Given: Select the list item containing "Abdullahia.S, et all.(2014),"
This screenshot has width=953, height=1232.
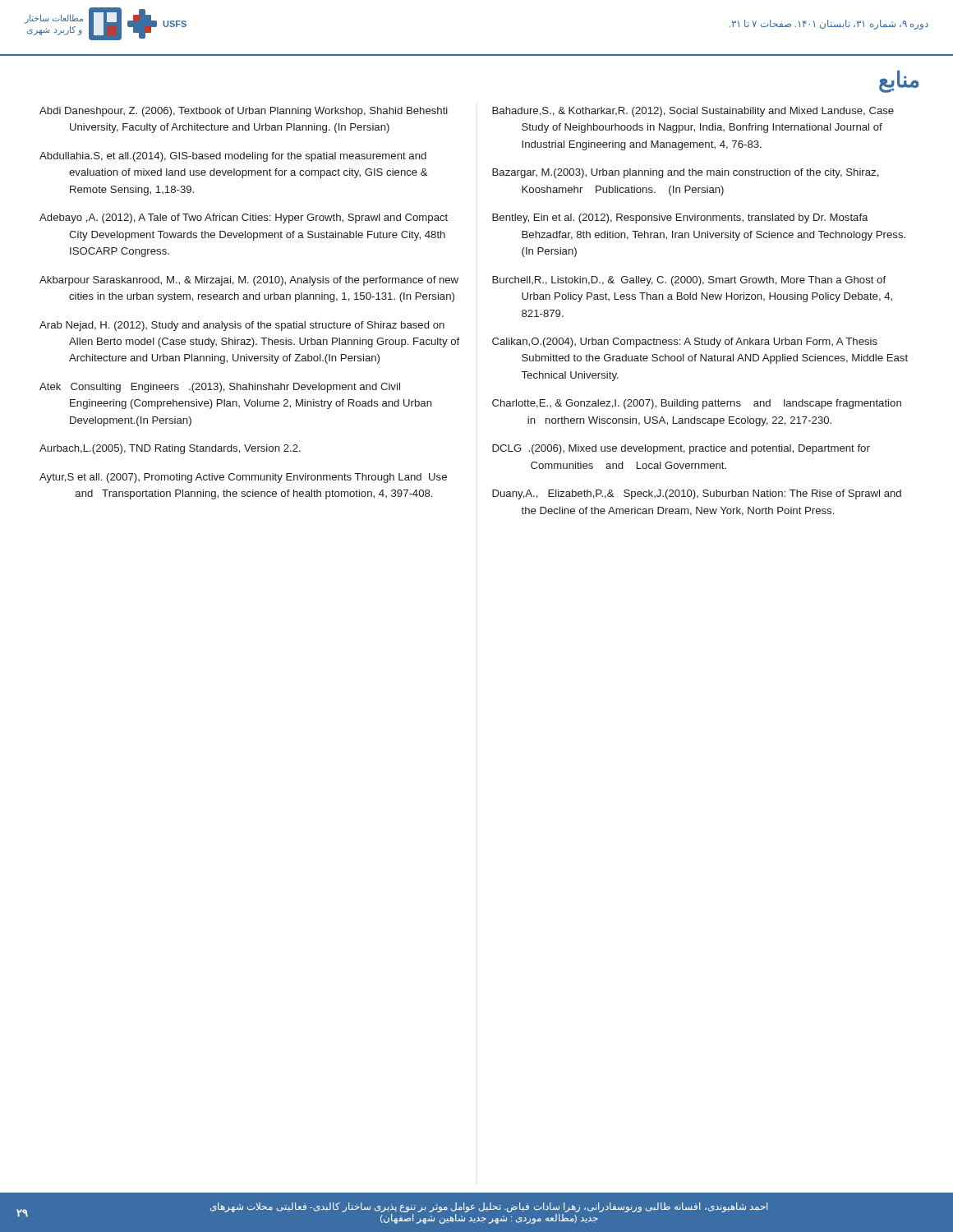Looking at the screenshot, I should click(x=234, y=172).
